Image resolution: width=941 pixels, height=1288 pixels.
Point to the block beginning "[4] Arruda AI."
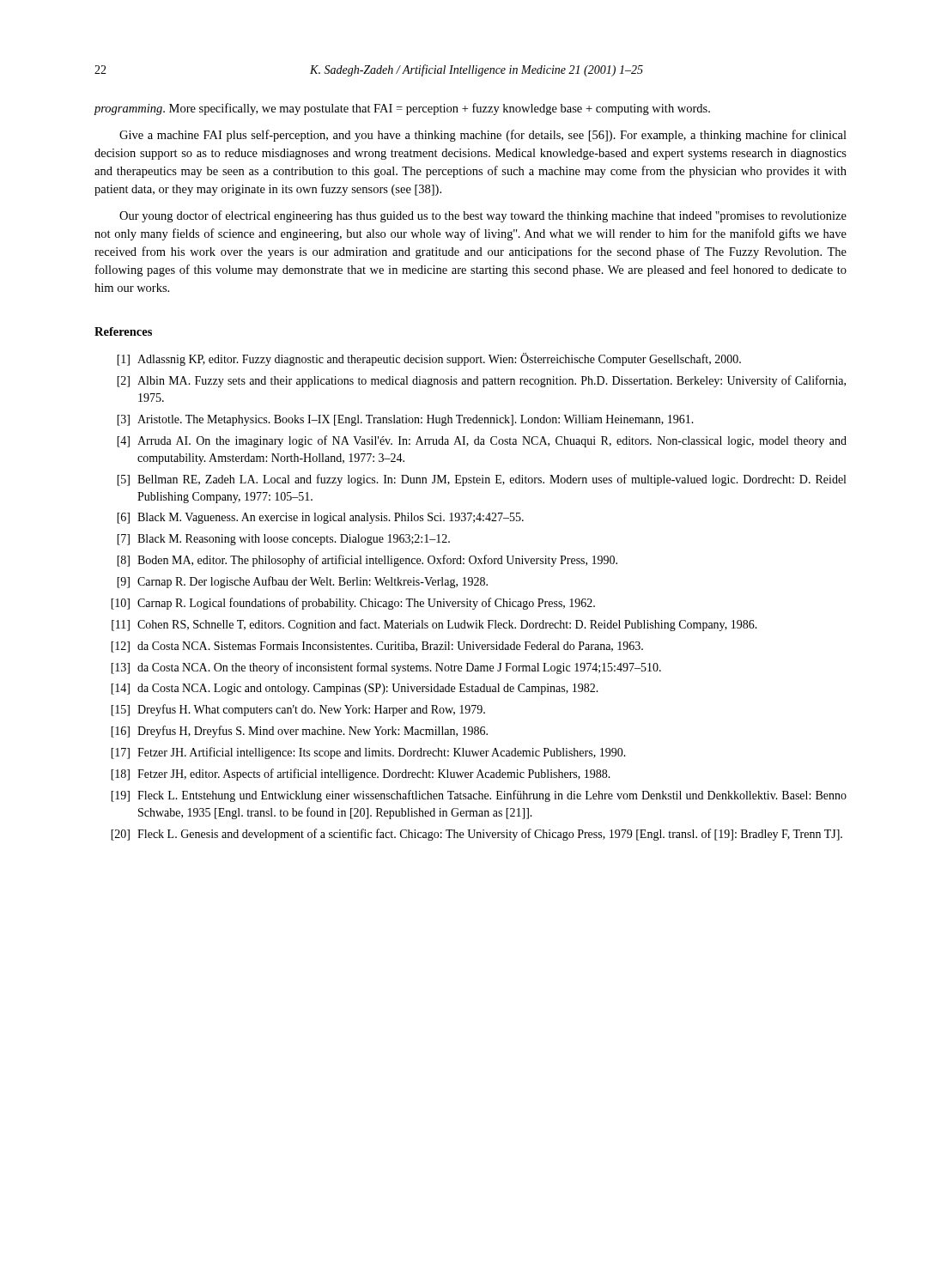[470, 450]
